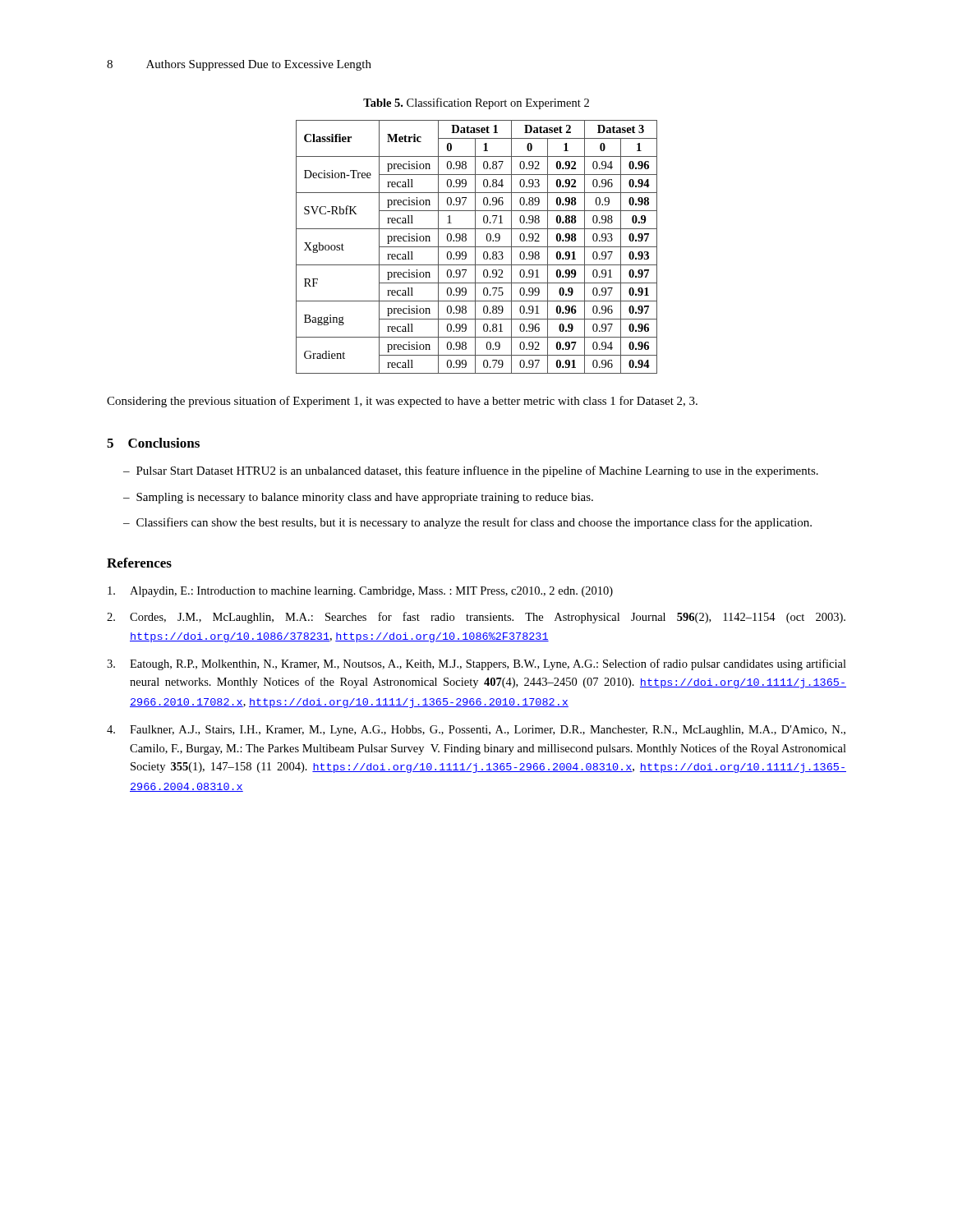This screenshot has width=953, height=1232.
Task: Locate the text "Table 5. Classification Report on Experiment 2"
Action: coord(476,103)
